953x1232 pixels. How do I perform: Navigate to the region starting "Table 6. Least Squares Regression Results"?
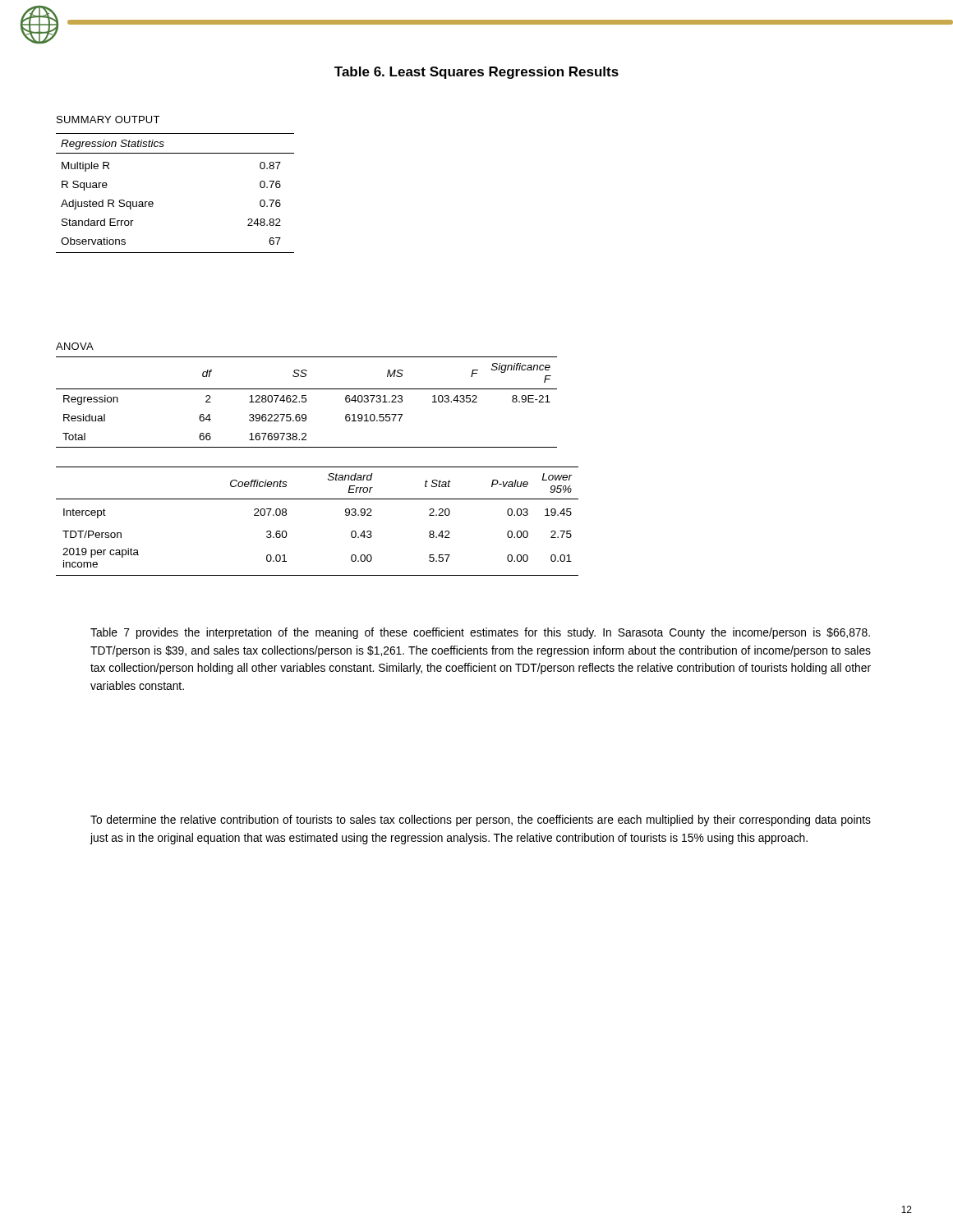coord(476,72)
